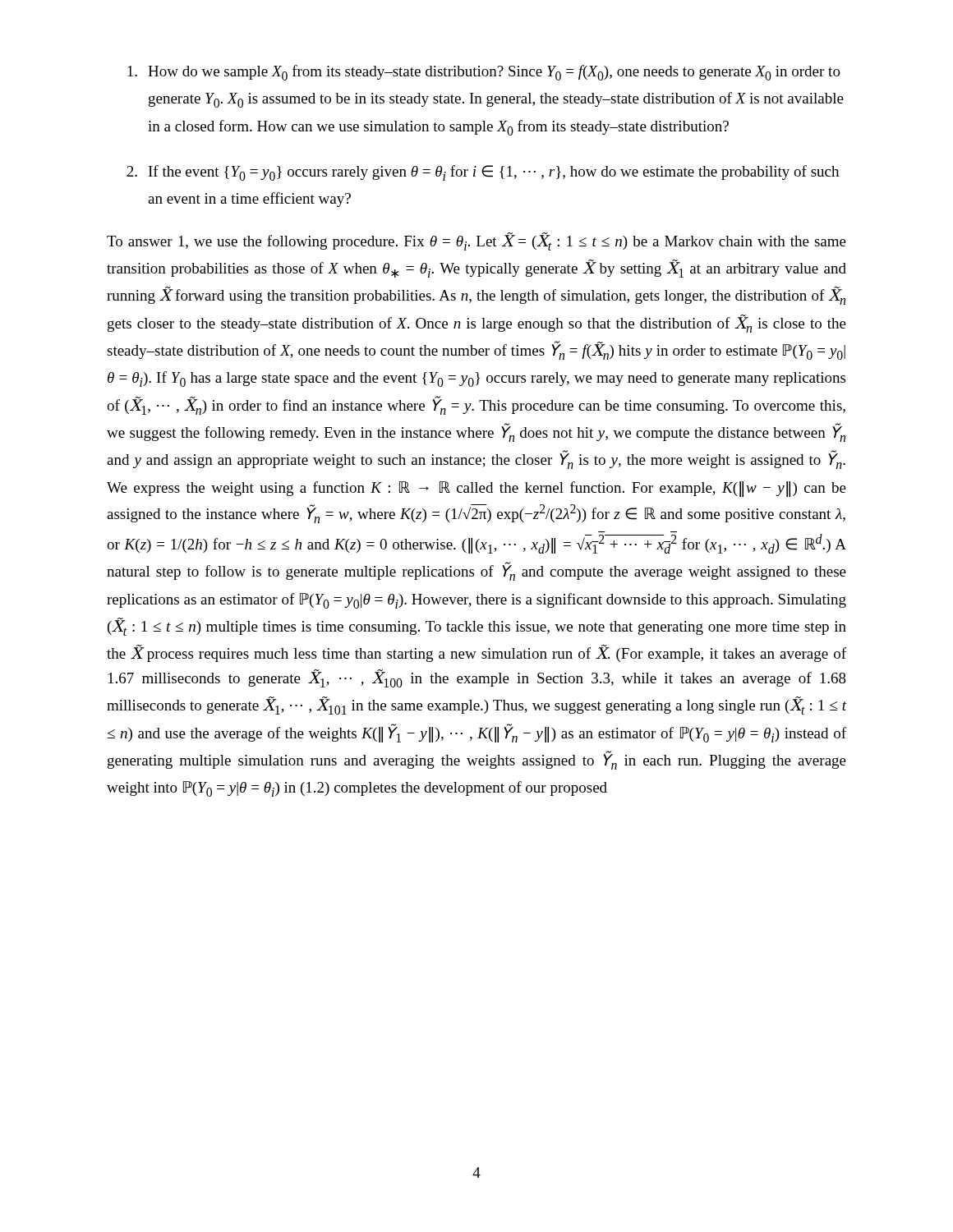This screenshot has height=1232, width=953.
Task: Point to the element starting "2. If the event {Y0 = y0} occurs"
Action: coord(476,185)
